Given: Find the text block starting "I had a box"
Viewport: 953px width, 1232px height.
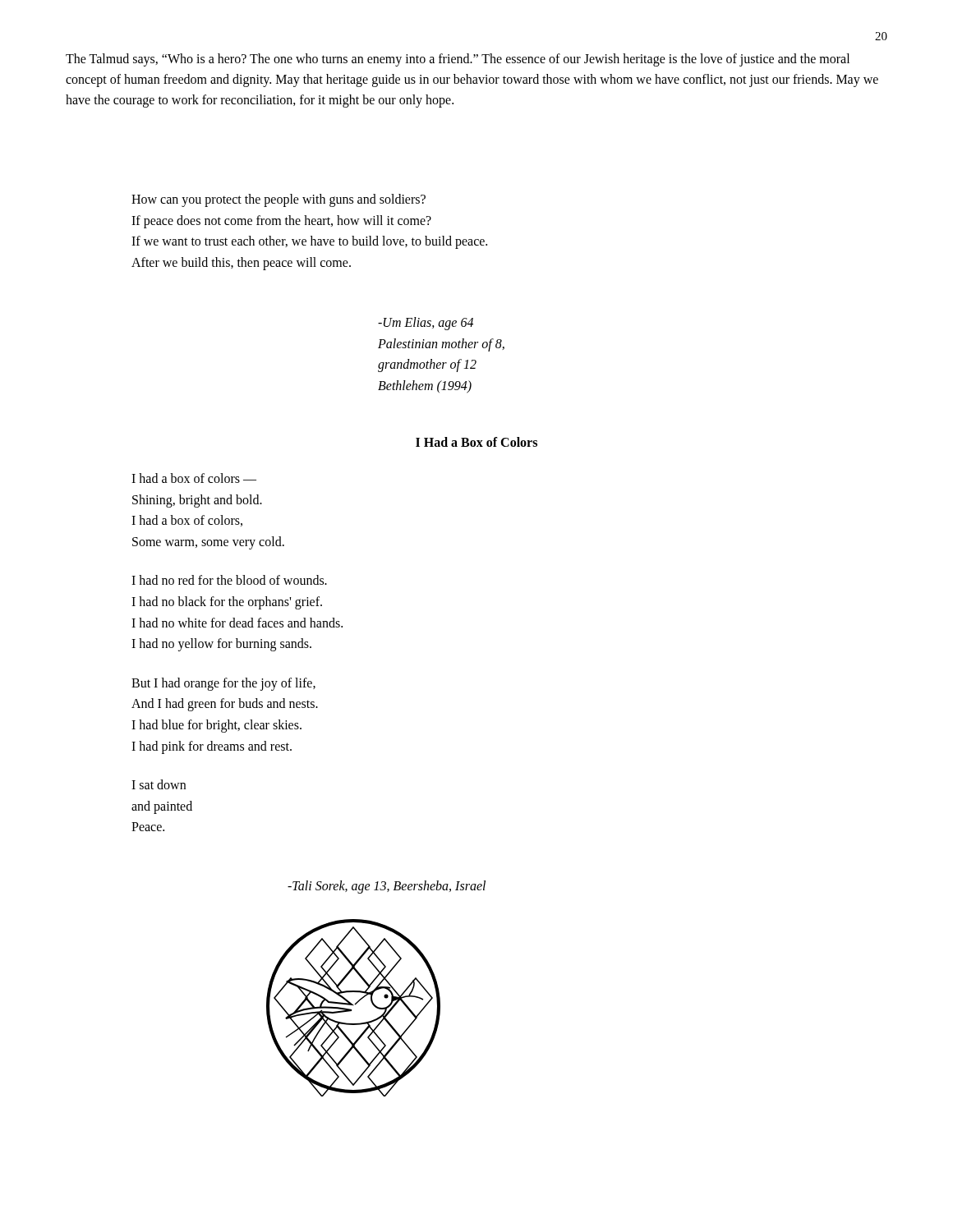Looking at the screenshot, I should pyautogui.click(x=194, y=478).
